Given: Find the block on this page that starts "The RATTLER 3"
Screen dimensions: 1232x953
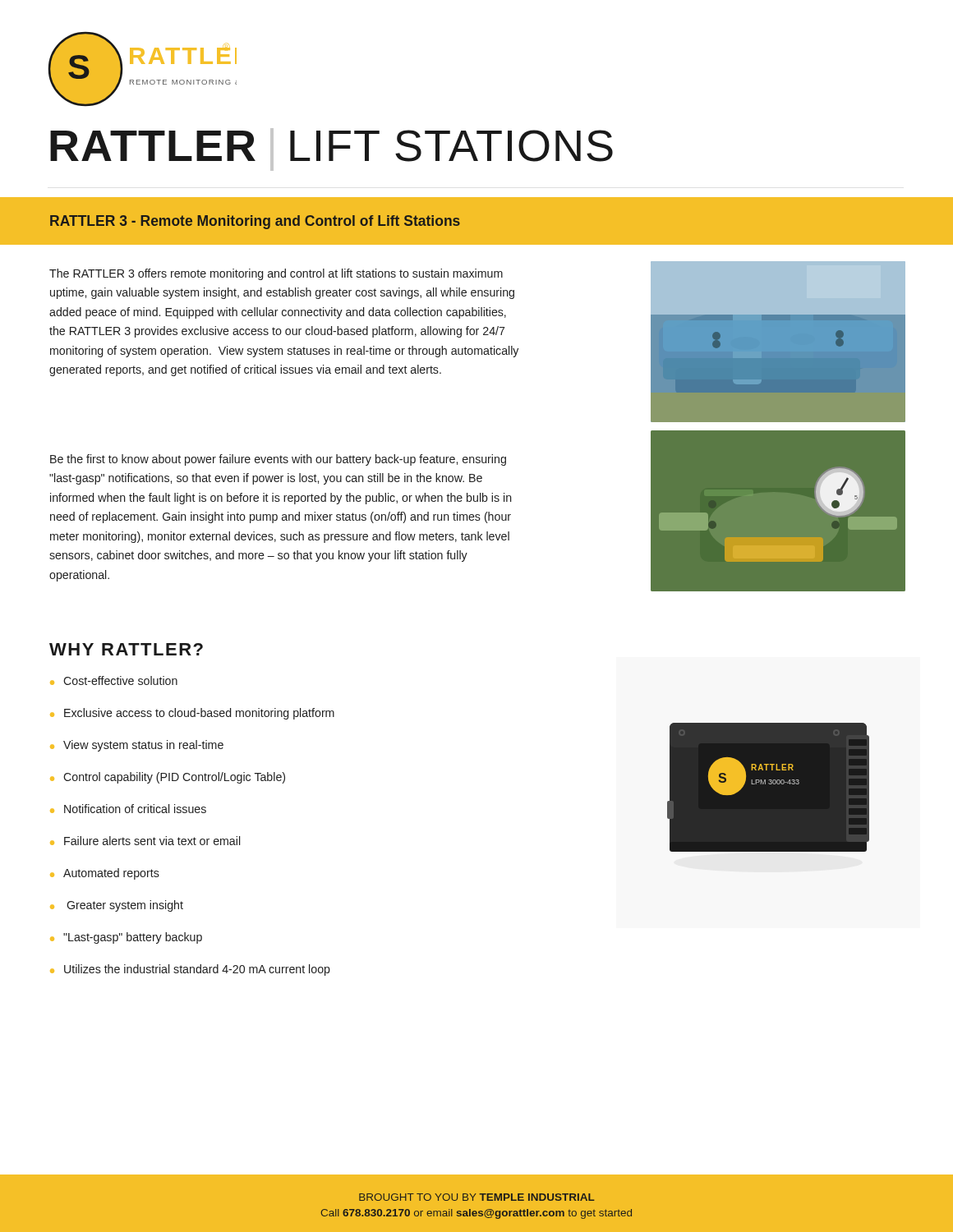Looking at the screenshot, I should 284,322.
